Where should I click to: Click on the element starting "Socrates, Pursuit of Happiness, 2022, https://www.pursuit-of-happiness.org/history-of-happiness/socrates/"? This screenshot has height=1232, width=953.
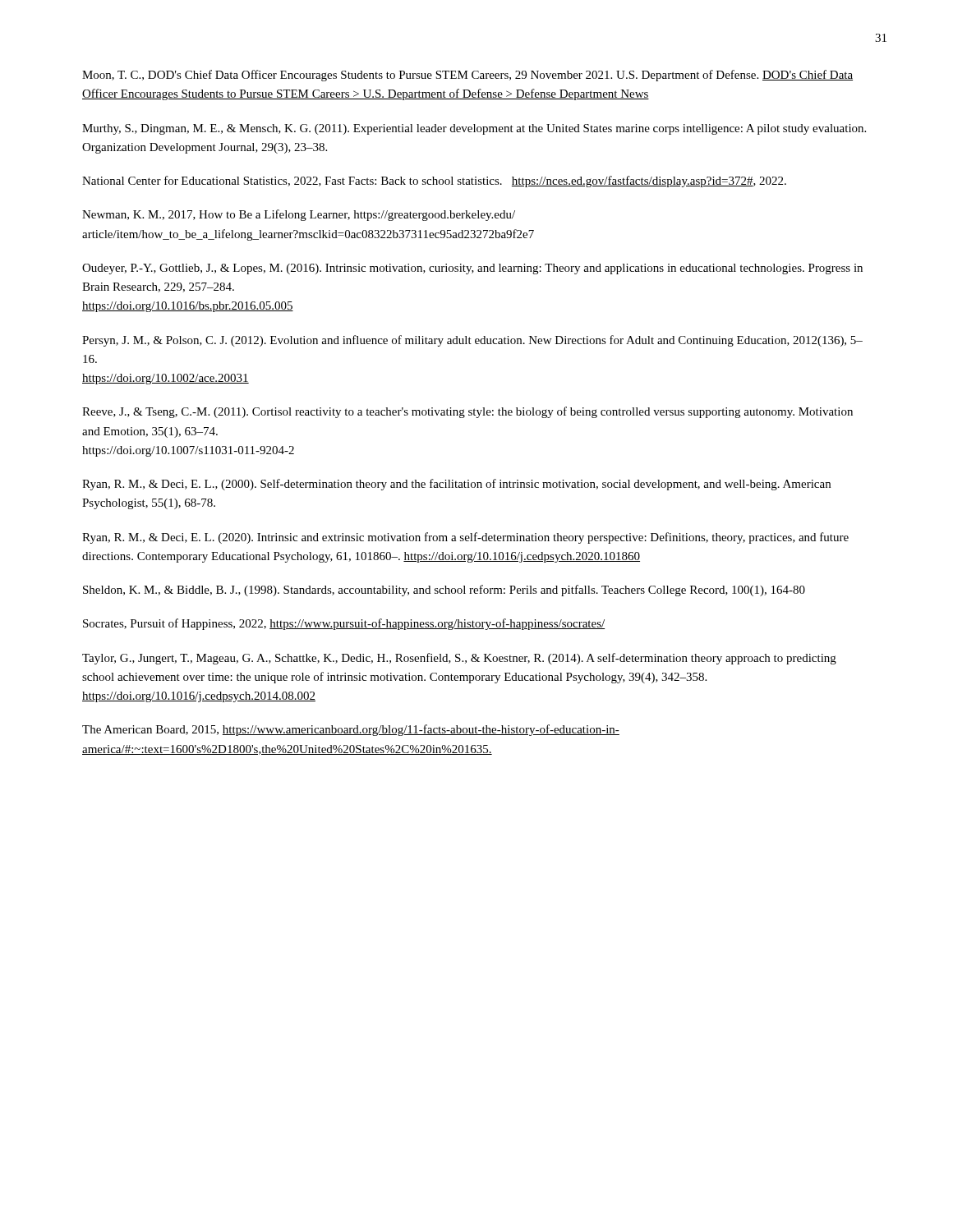(x=343, y=624)
